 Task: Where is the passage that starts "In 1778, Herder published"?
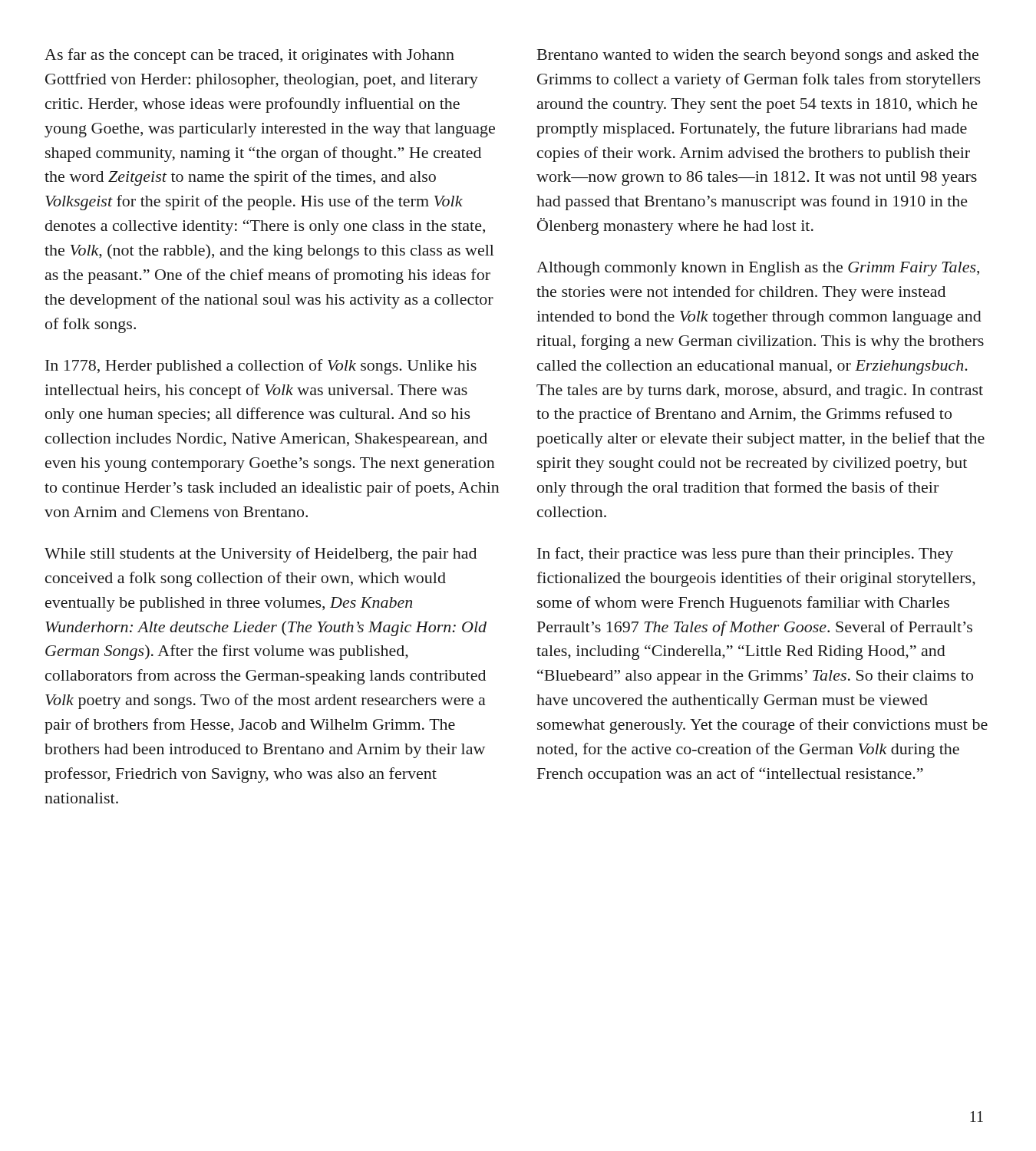click(272, 438)
